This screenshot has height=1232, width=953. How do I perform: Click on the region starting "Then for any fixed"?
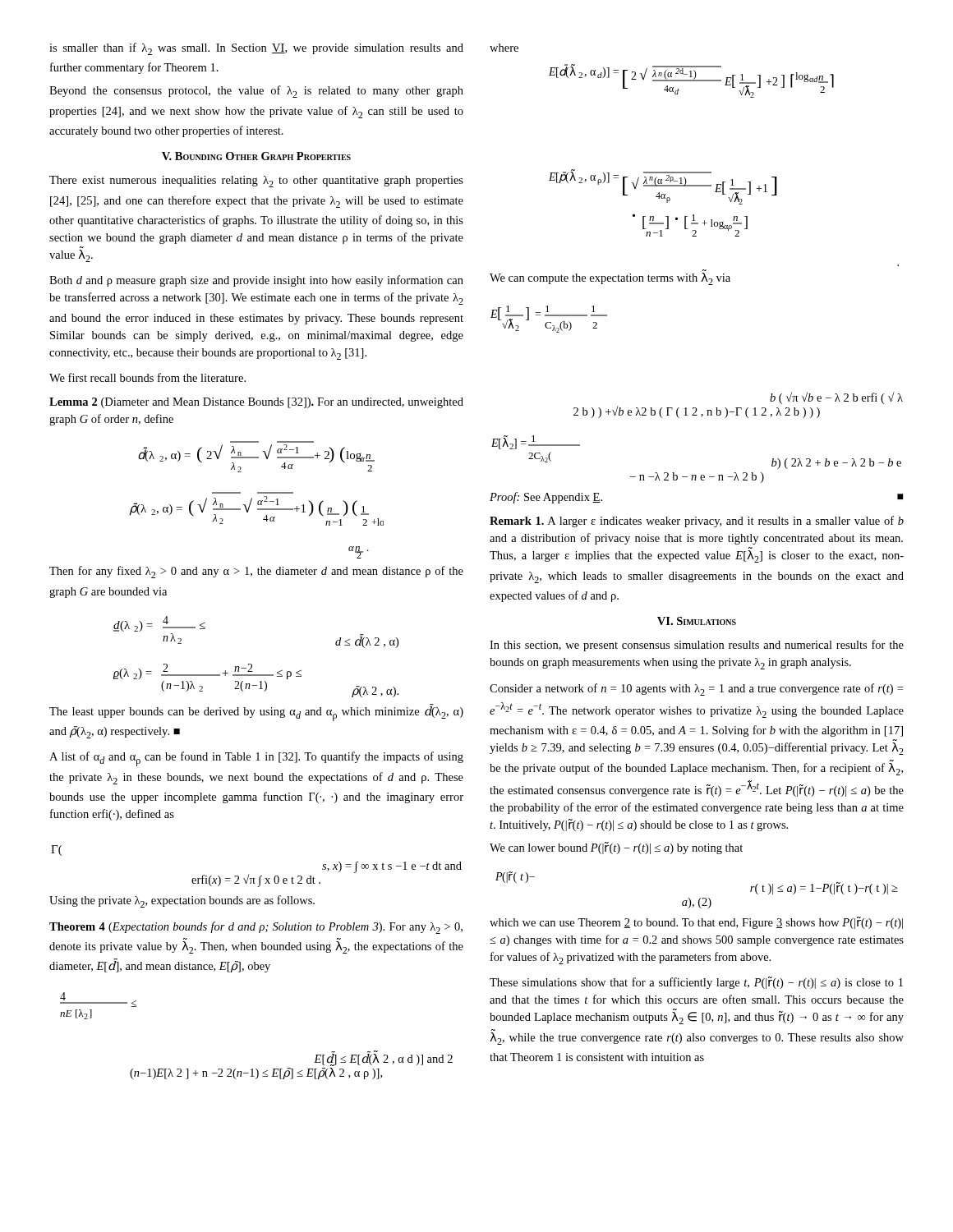coord(256,582)
